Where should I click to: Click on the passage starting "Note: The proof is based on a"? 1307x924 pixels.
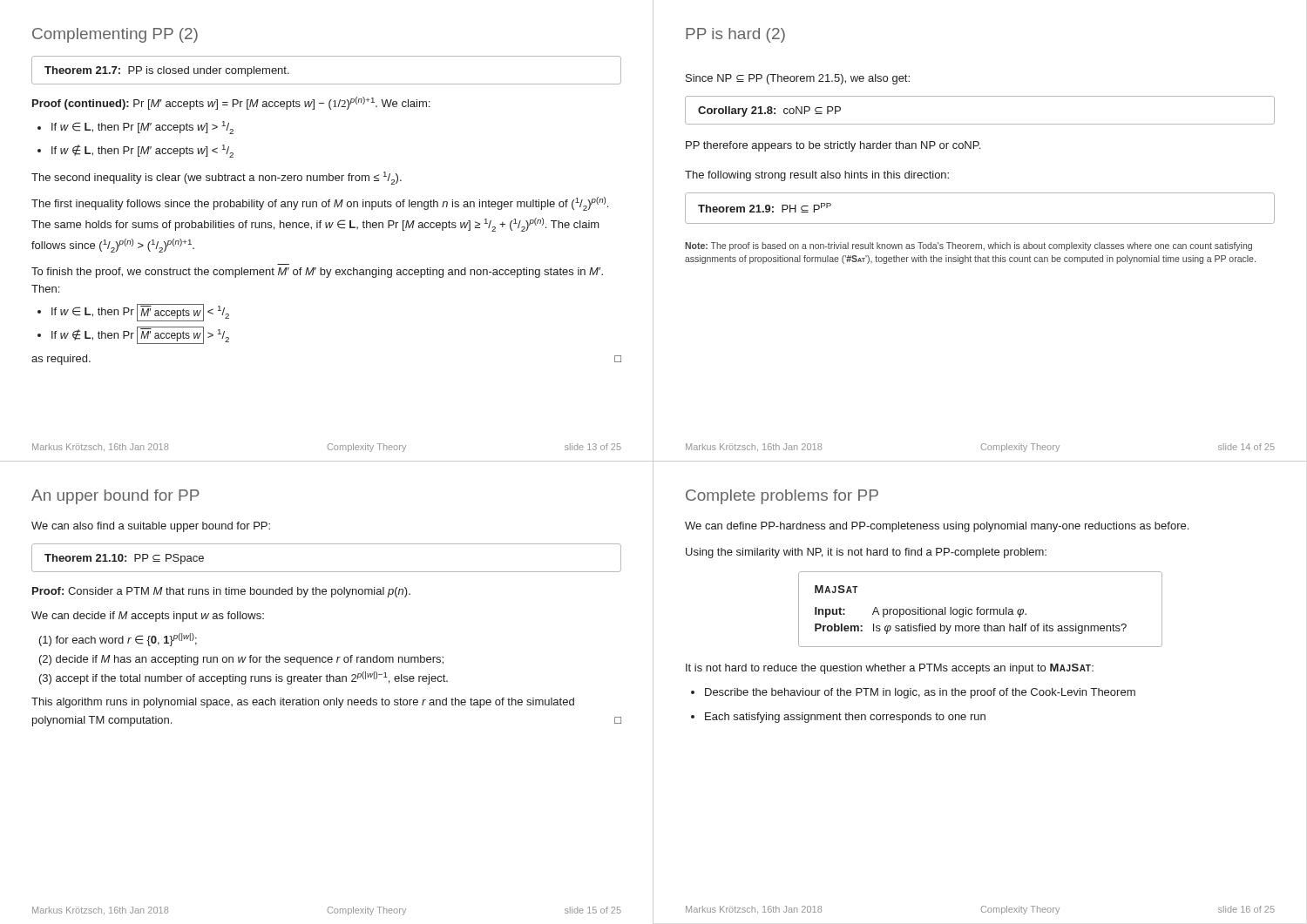point(971,252)
